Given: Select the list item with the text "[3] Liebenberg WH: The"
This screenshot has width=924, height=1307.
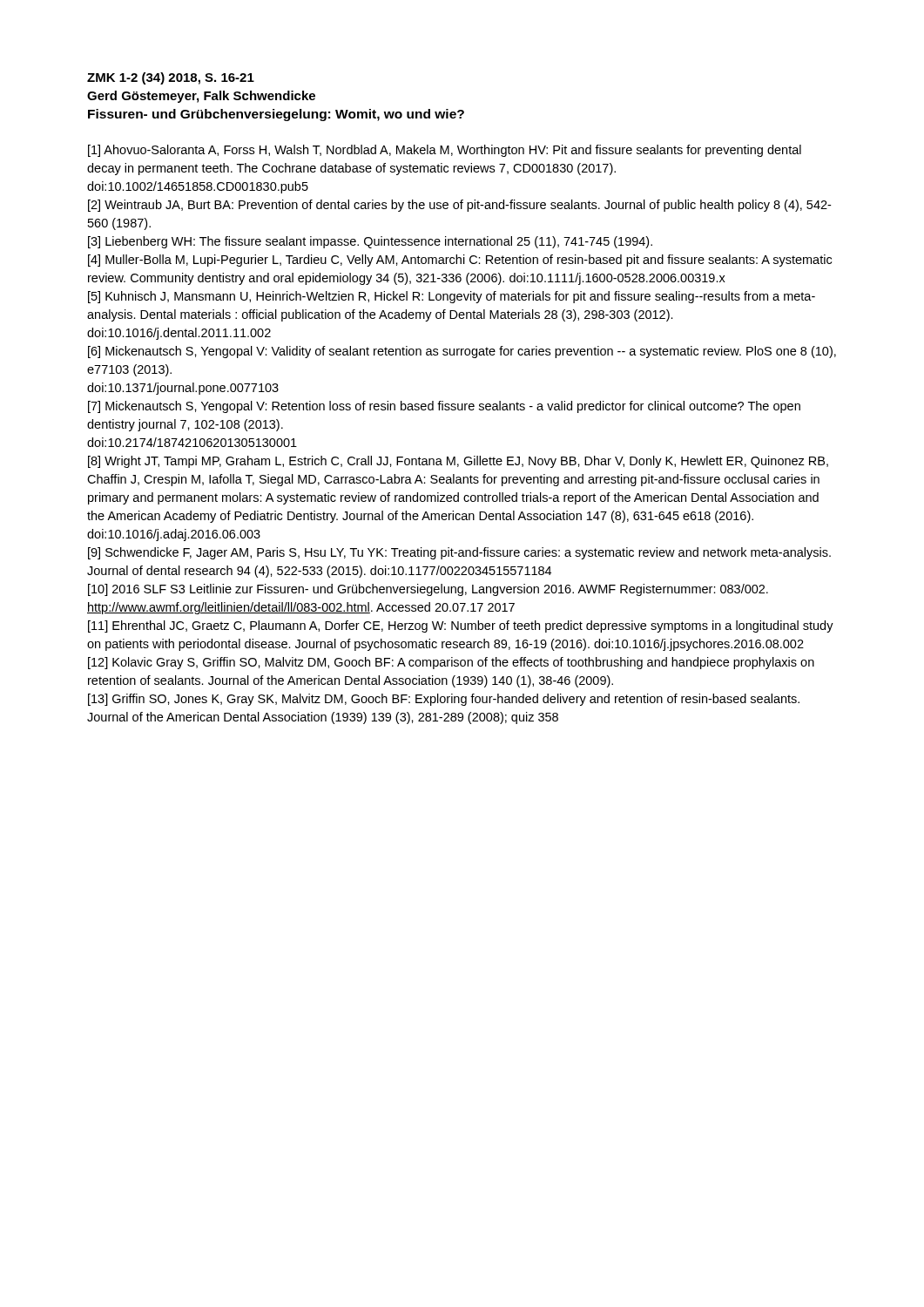Looking at the screenshot, I should [x=370, y=241].
